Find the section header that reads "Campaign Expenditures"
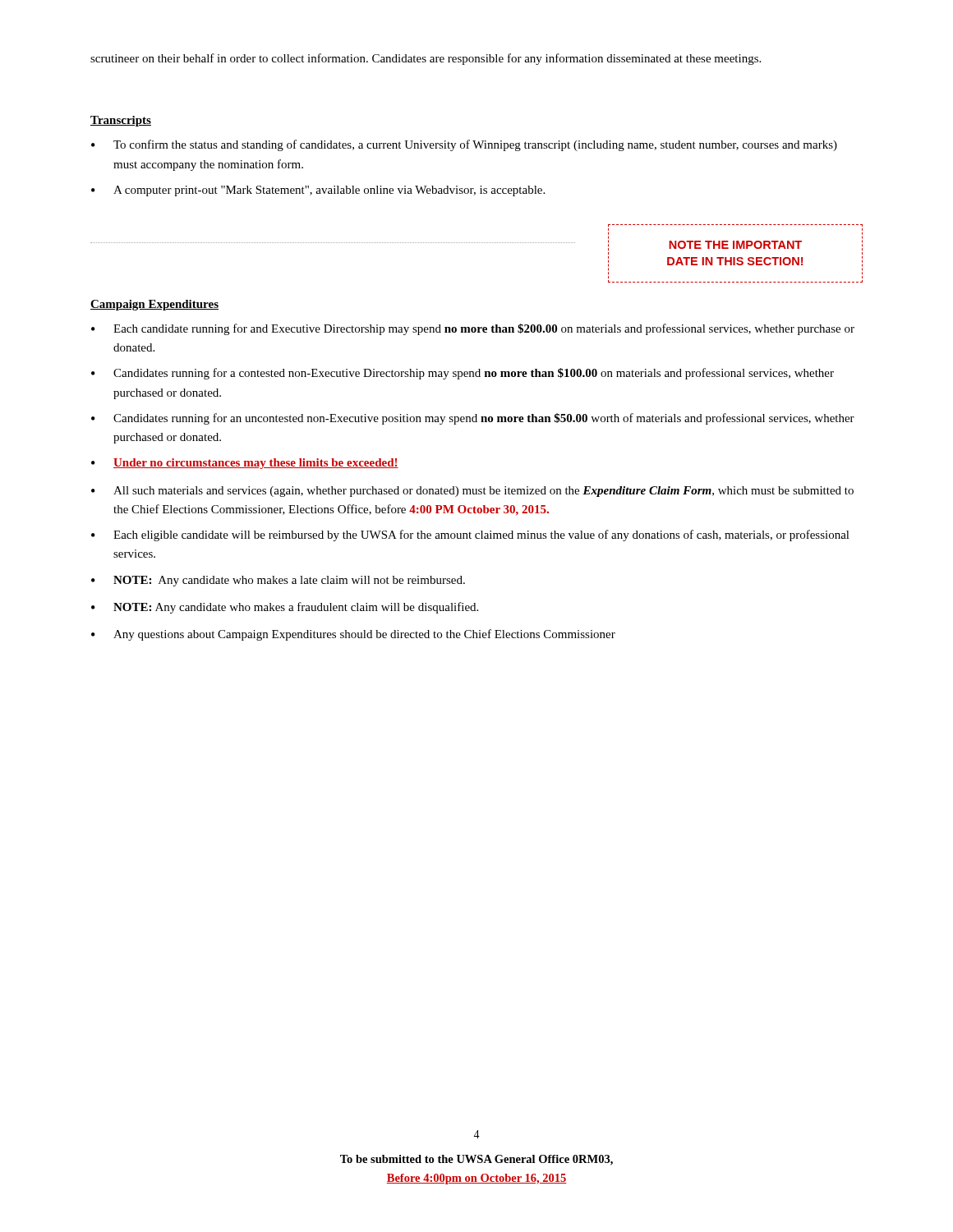This screenshot has height=1232, width=953. (x=154, y=304)
